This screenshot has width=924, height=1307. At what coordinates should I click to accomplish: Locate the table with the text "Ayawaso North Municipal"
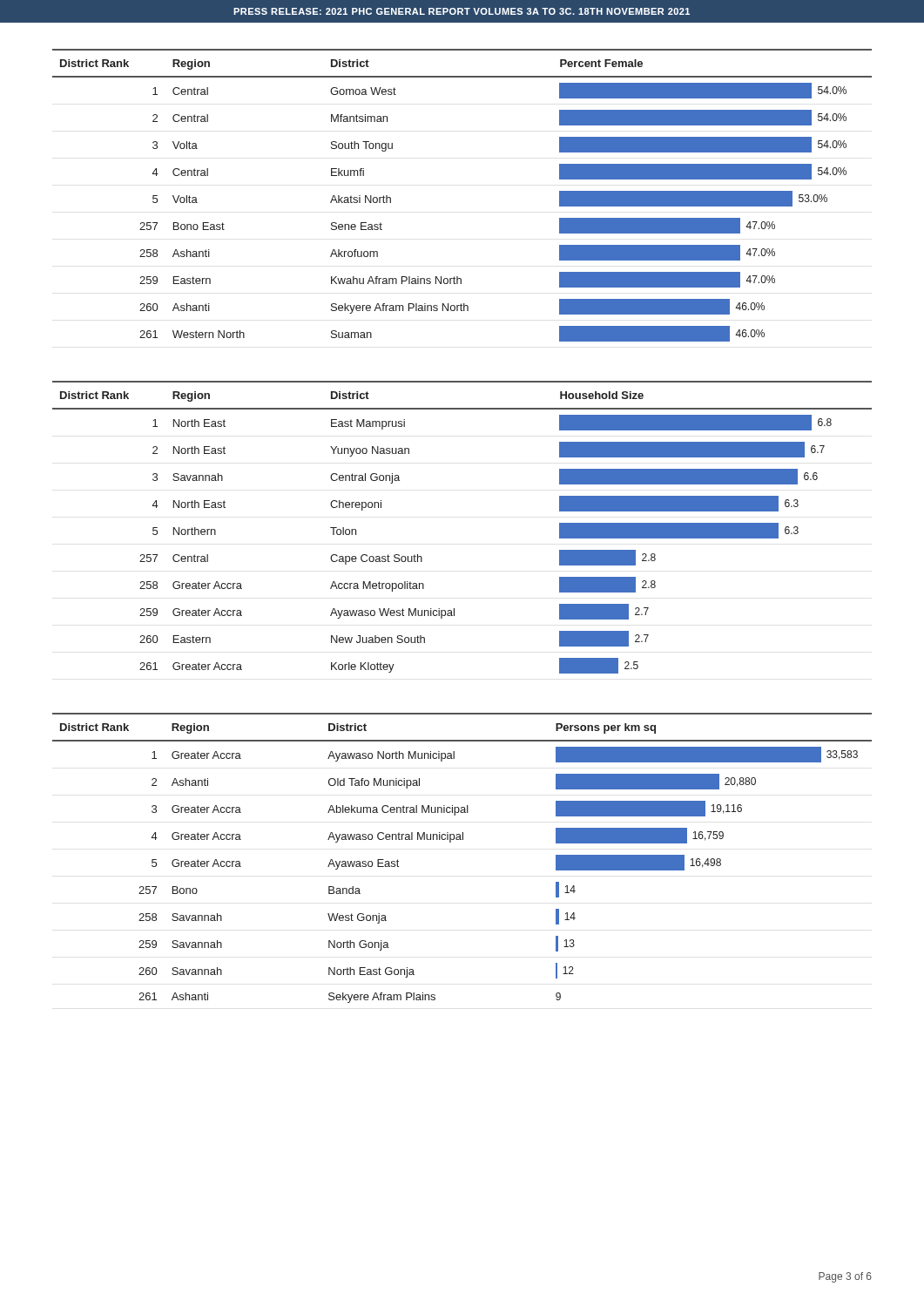462,861
